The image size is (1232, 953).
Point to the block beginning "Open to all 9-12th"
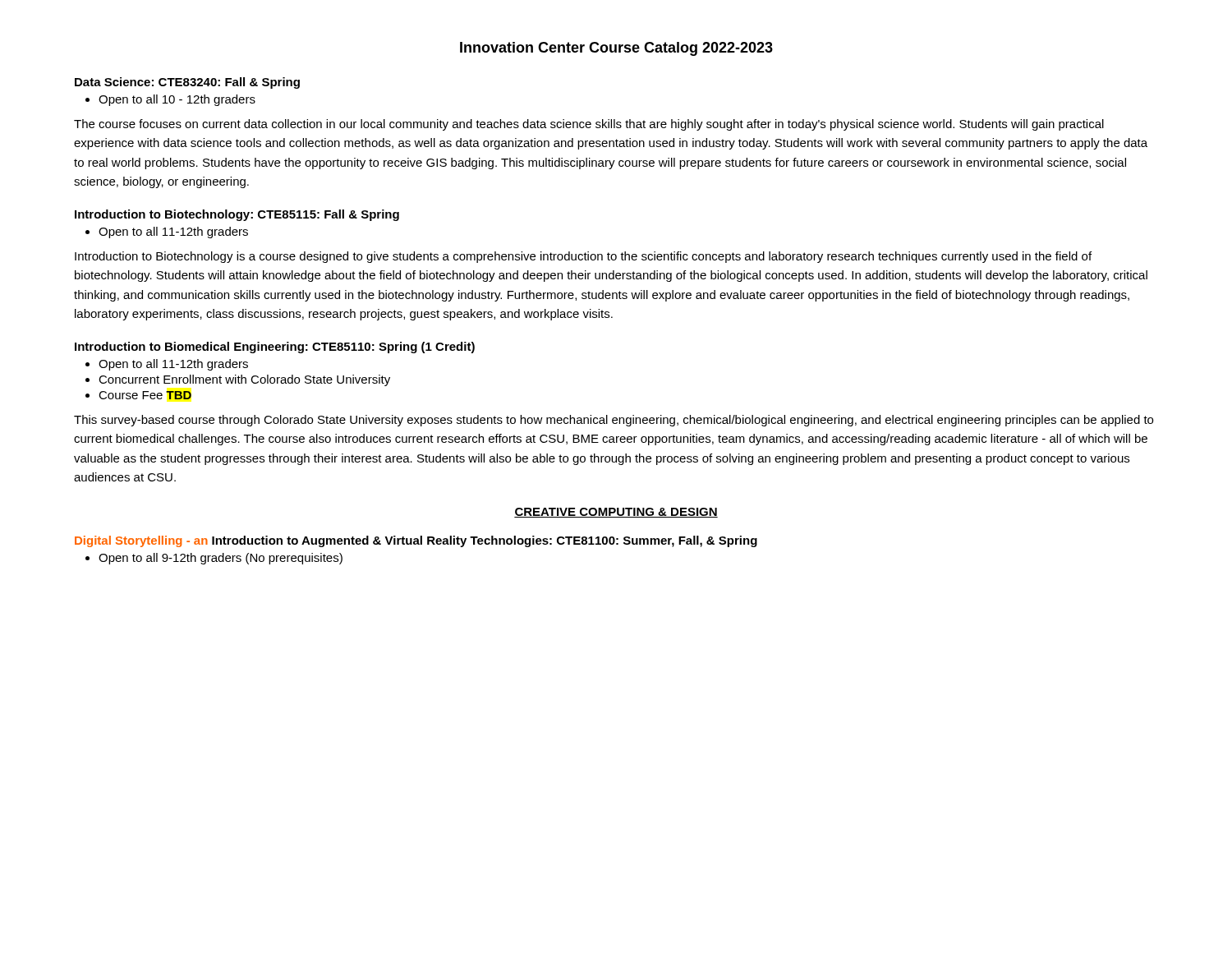[221, 559]
